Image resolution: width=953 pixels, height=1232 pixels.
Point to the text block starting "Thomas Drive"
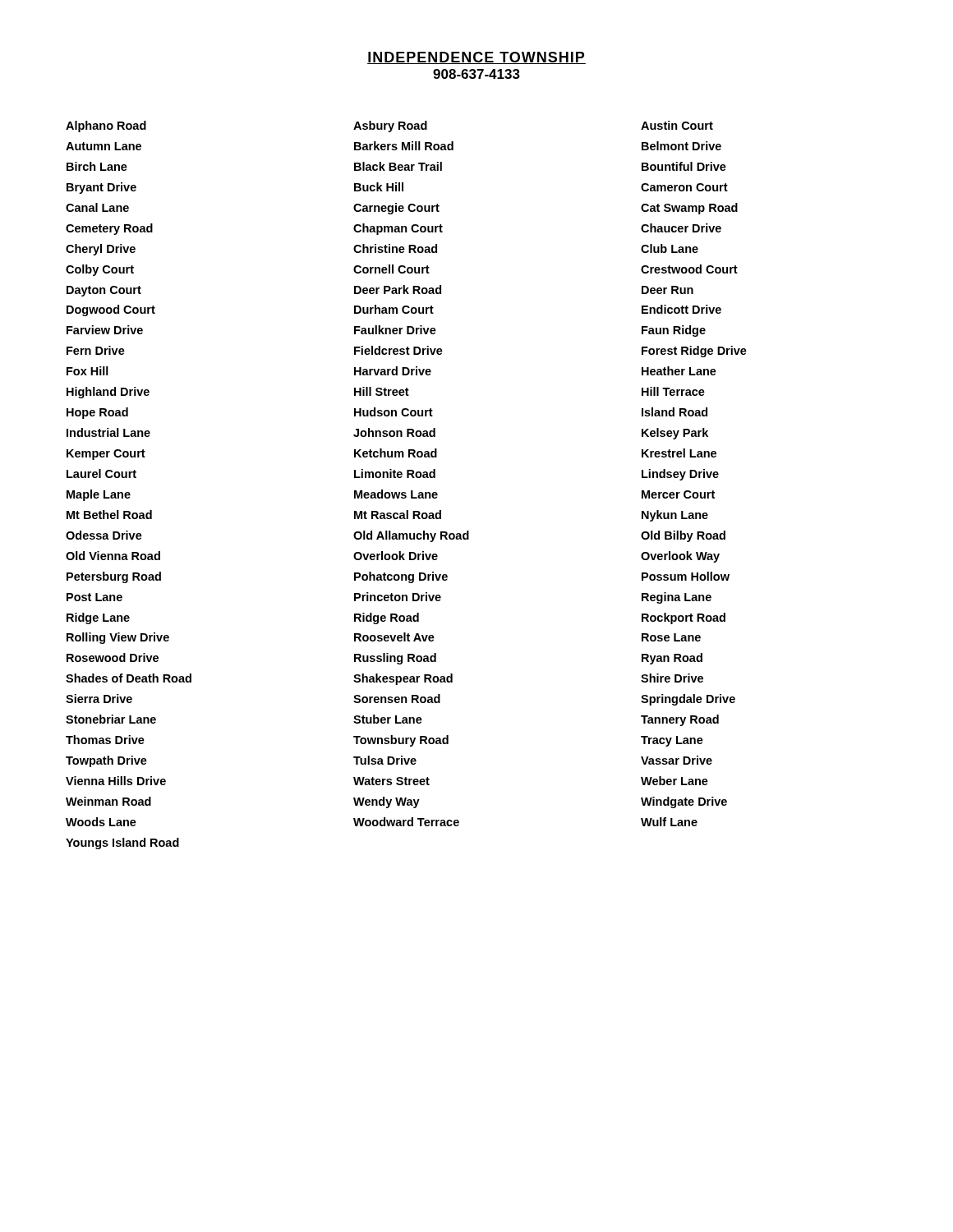[x=105, y=740]
